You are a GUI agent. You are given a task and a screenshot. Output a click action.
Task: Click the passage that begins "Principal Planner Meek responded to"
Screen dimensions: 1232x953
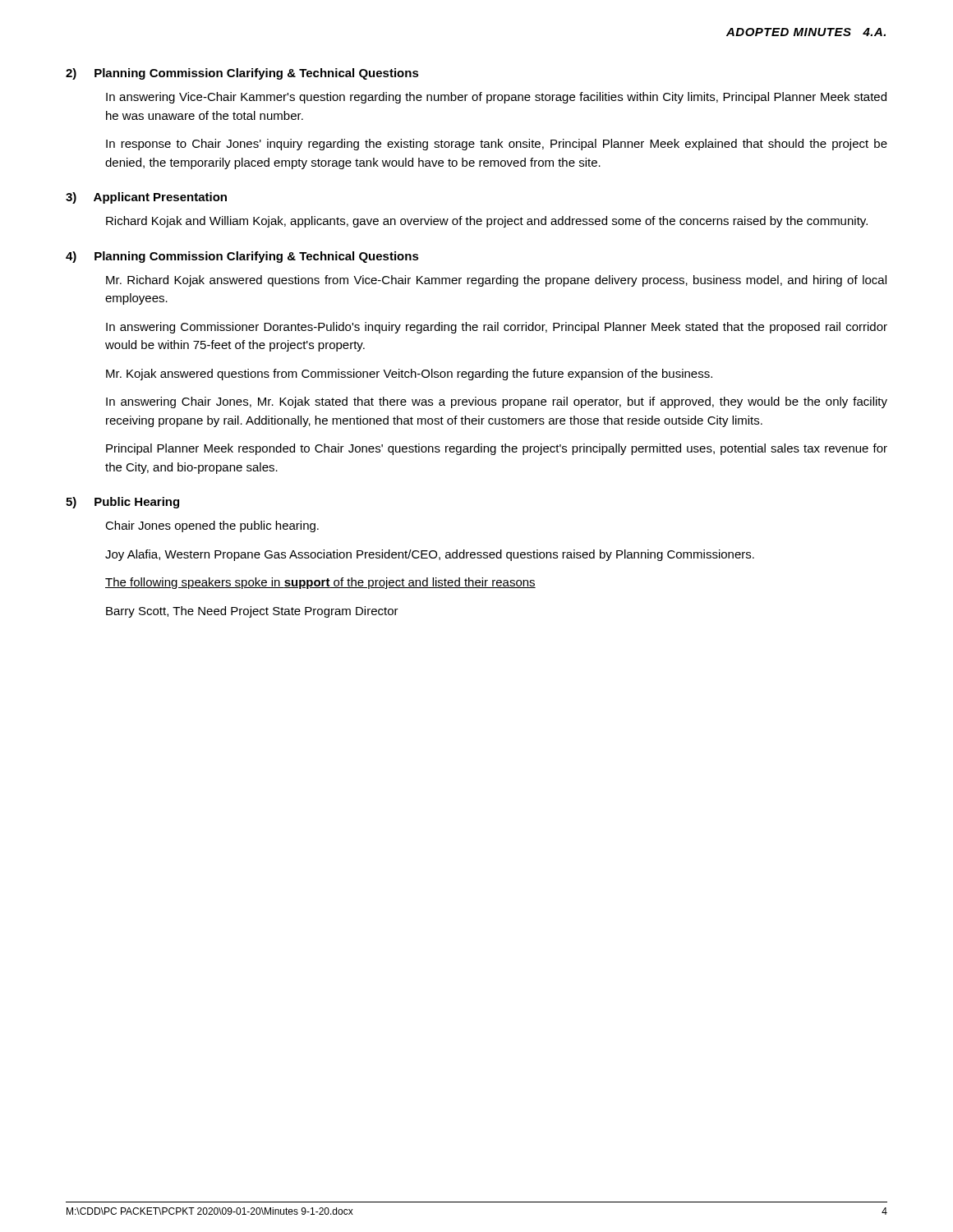(496, 457)
